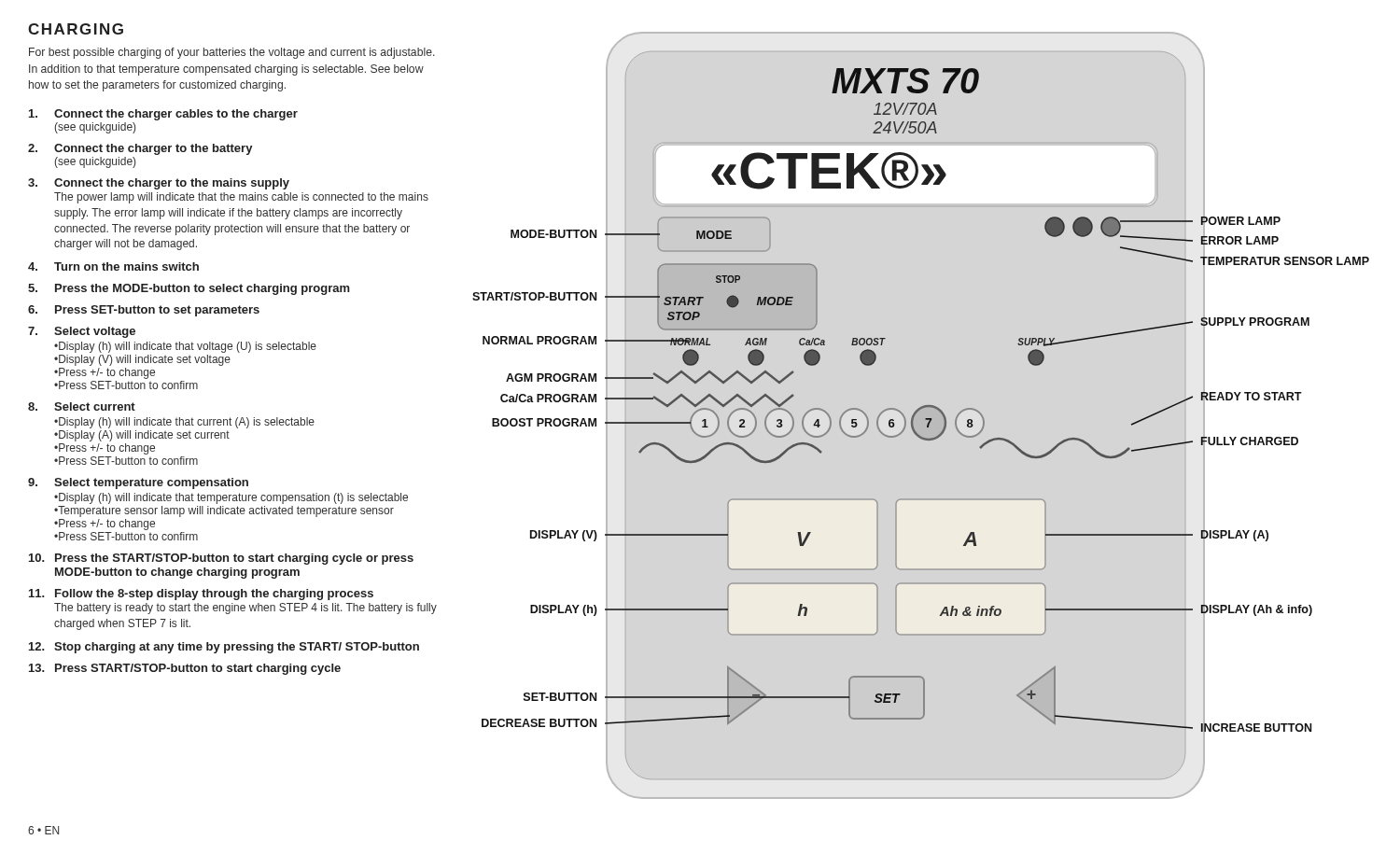Image resolution: width=1400 pixels, height=854 pixels.
Task: Locate a engineering diagram
Action: [910, 420]
